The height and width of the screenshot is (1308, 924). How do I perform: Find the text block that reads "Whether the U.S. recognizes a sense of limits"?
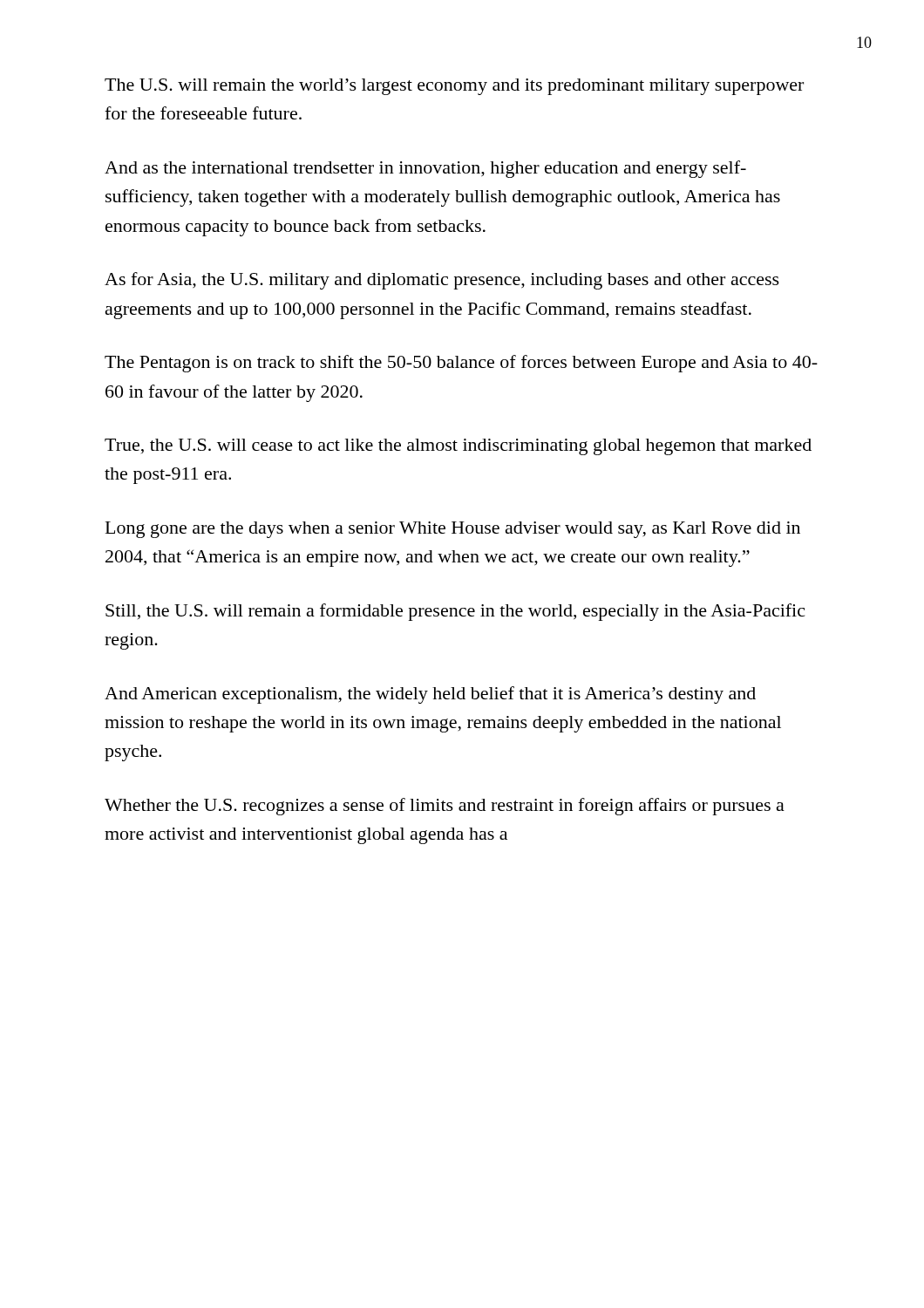444,819
